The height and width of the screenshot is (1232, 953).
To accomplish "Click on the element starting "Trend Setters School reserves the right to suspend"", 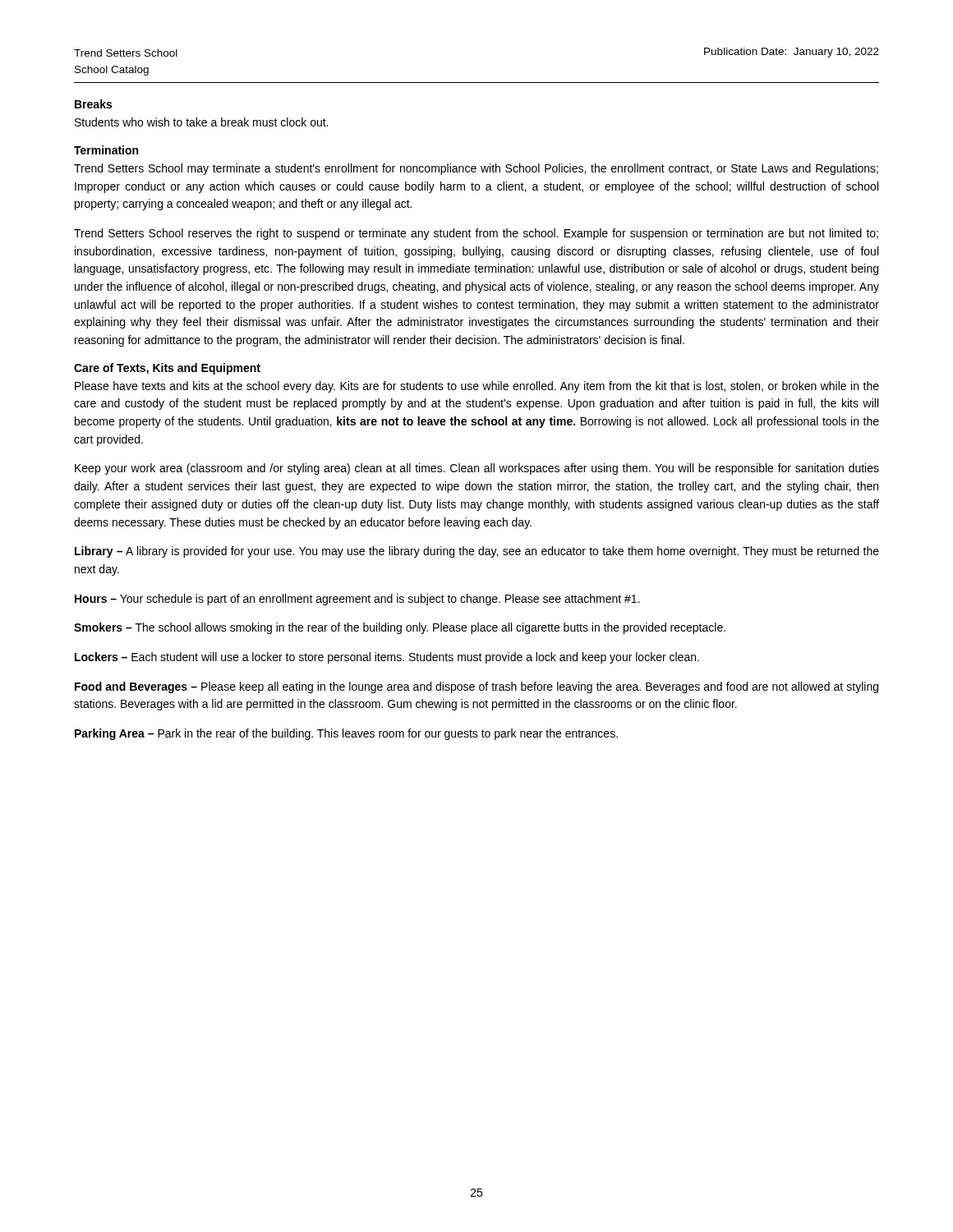I will 476,287.
